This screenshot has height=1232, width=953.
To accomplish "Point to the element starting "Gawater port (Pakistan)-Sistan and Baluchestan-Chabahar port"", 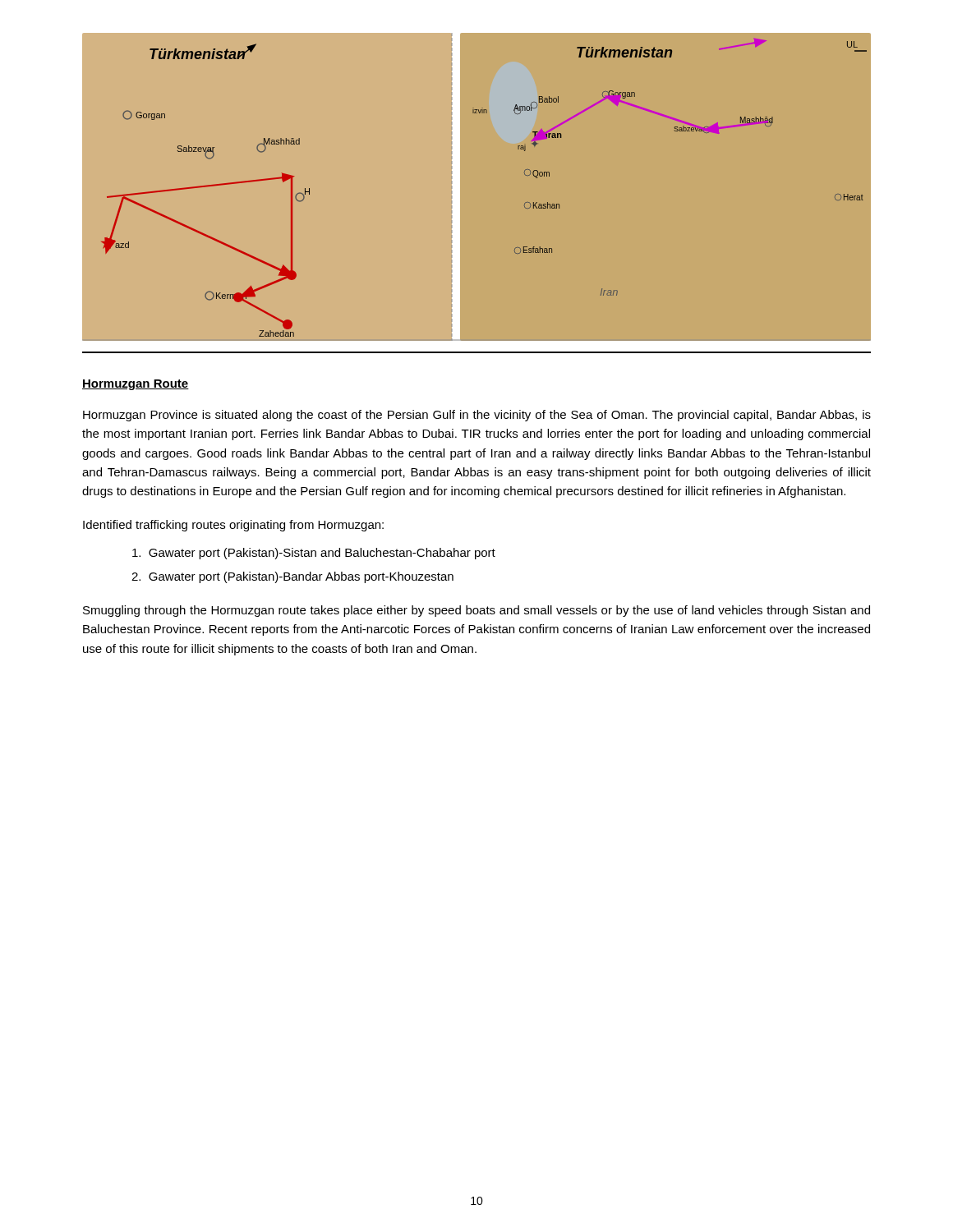I will coord(313,552).
